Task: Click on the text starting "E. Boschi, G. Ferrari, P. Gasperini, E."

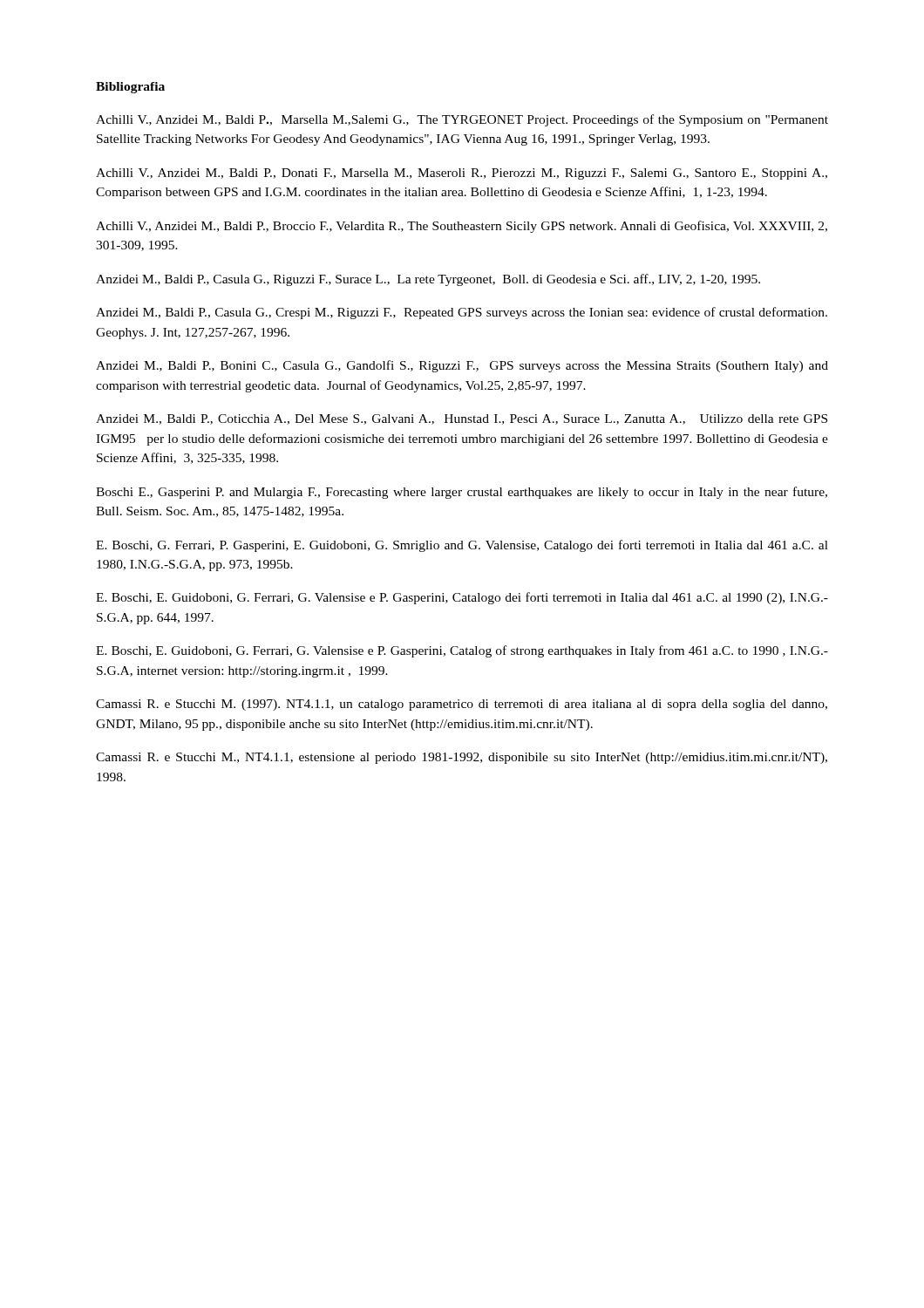Action: [462, 554]
